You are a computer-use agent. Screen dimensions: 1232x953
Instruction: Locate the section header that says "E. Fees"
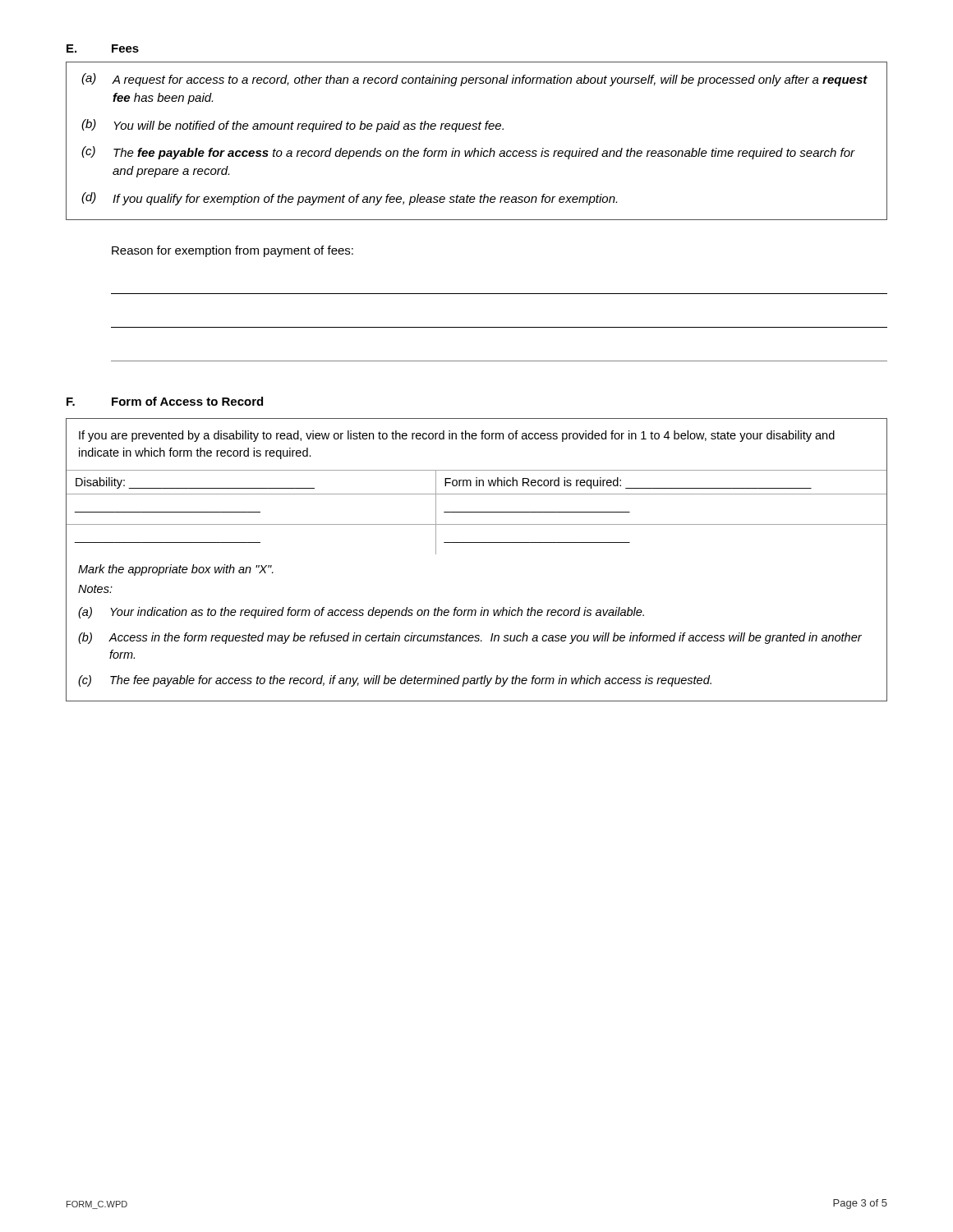coord(102,48)
